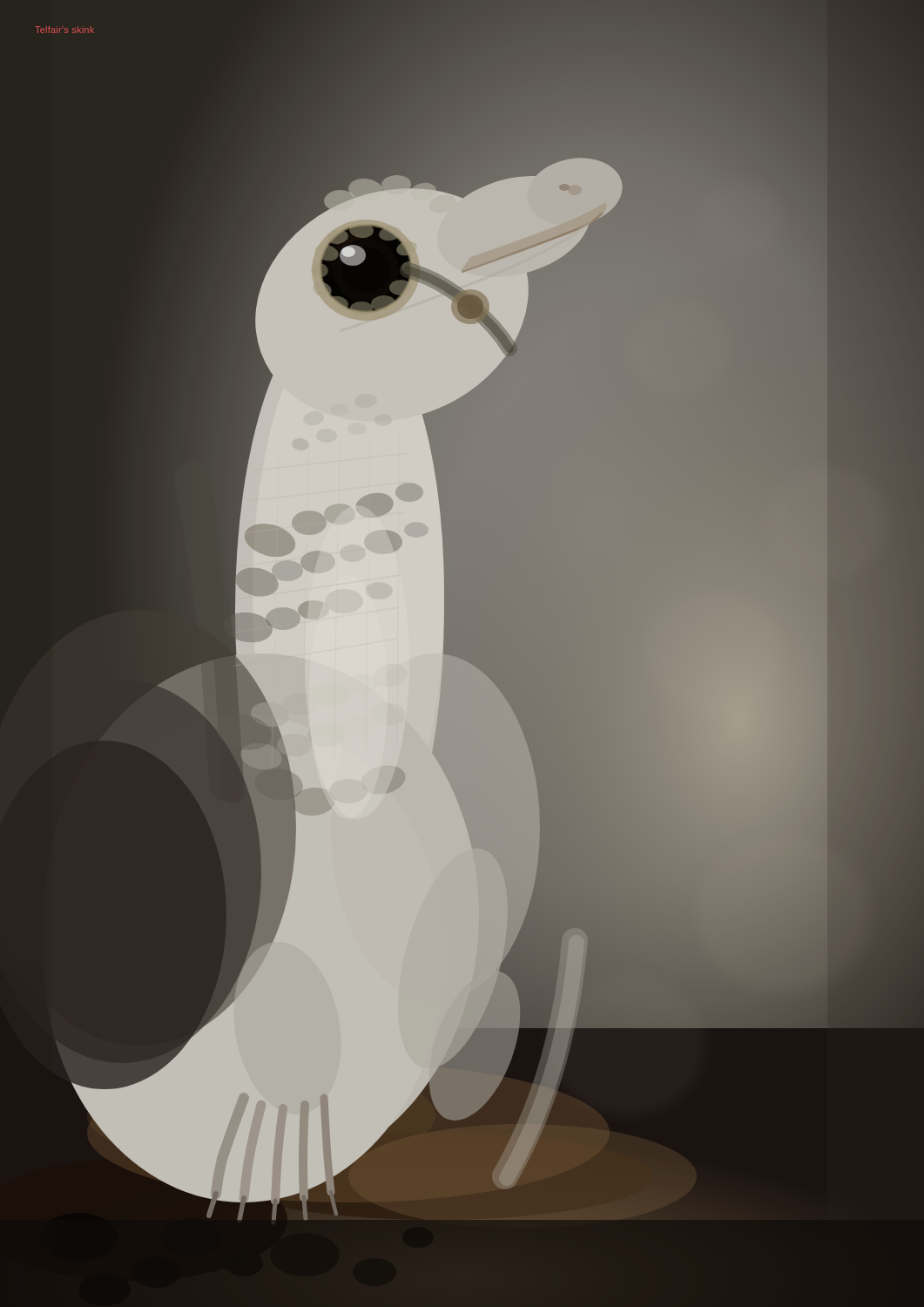Click on the photo

(x=462, y=654)
